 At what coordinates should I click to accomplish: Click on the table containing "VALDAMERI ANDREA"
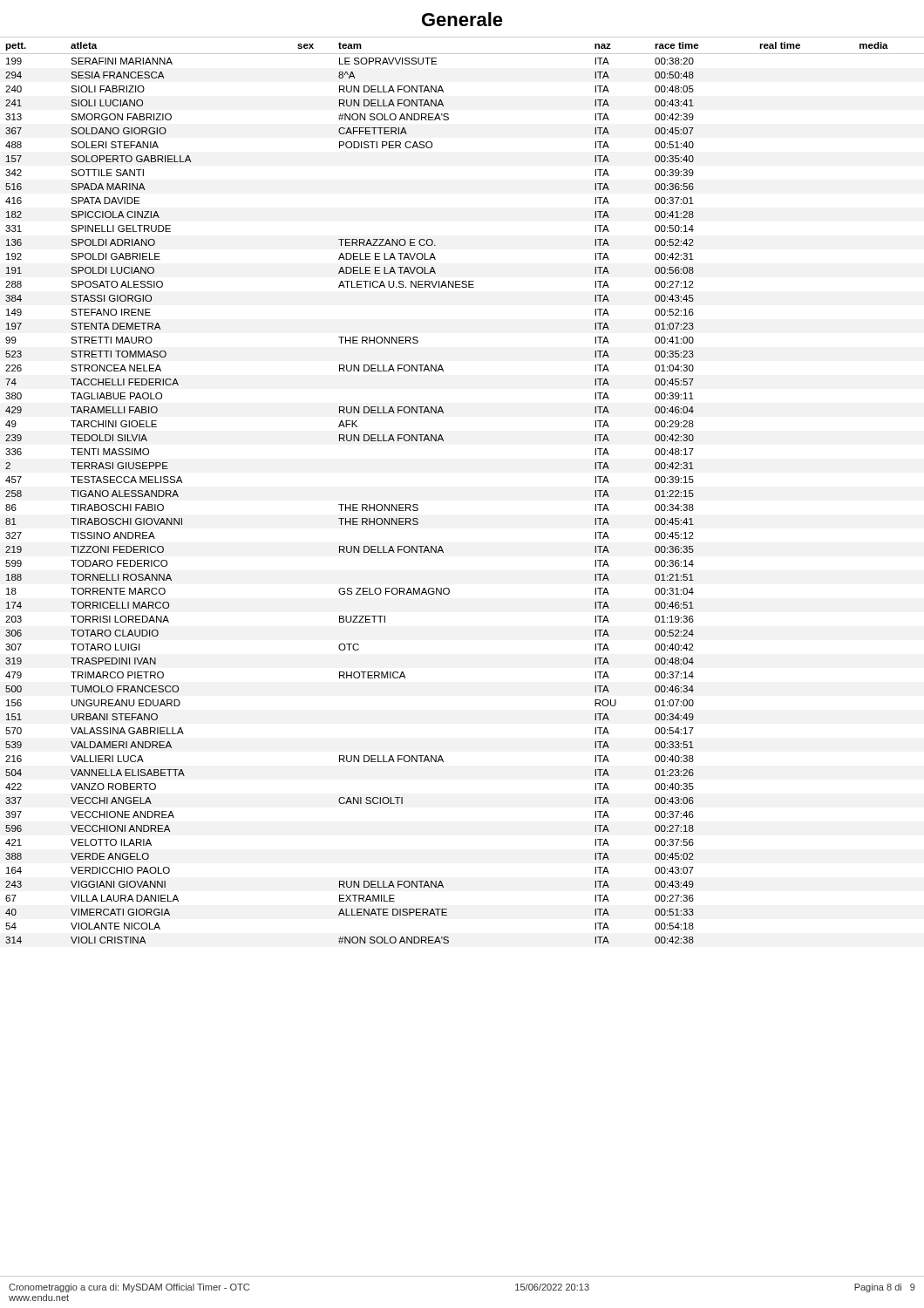coord(462,492)
